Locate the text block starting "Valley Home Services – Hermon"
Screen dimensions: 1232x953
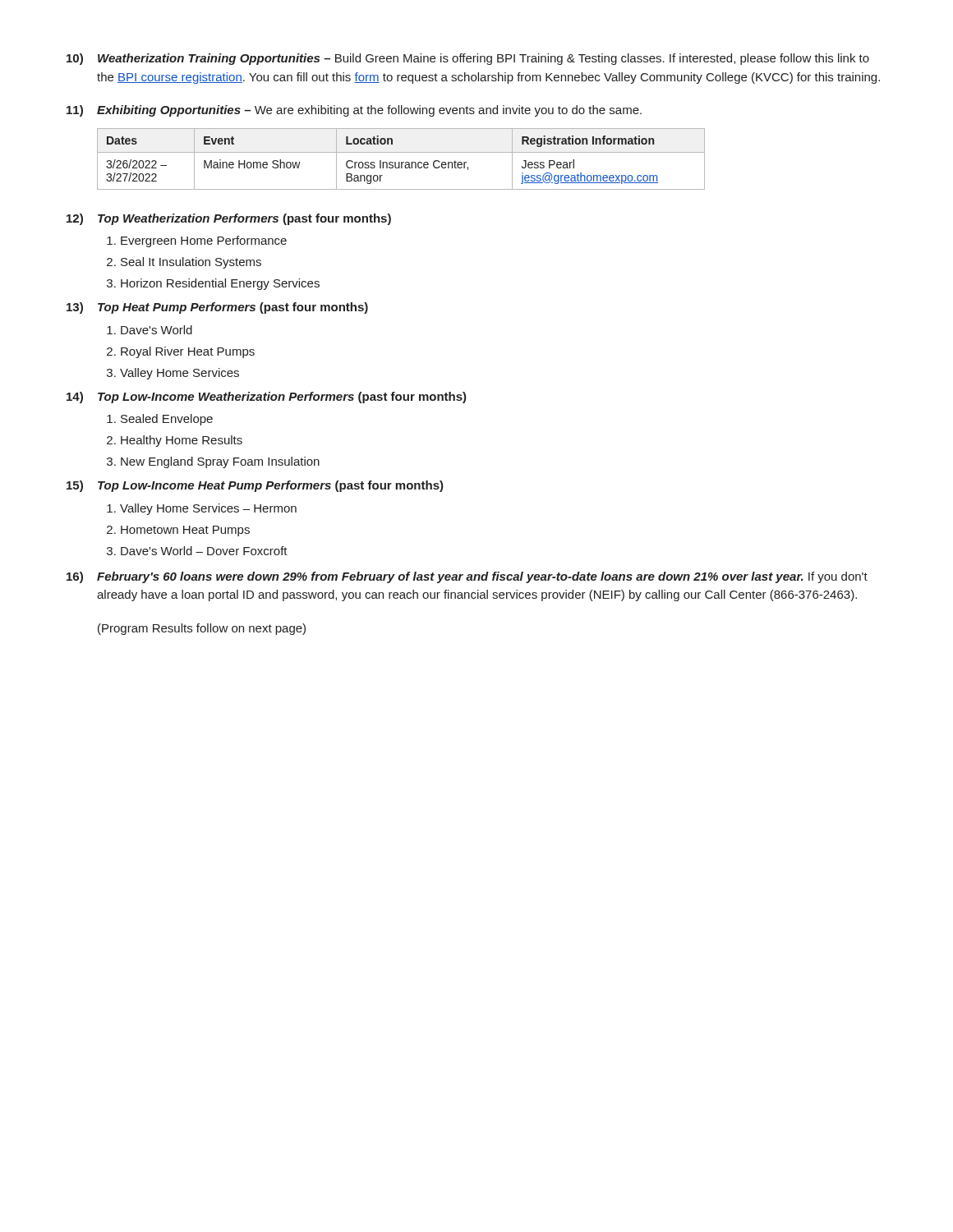pos(209,508)
